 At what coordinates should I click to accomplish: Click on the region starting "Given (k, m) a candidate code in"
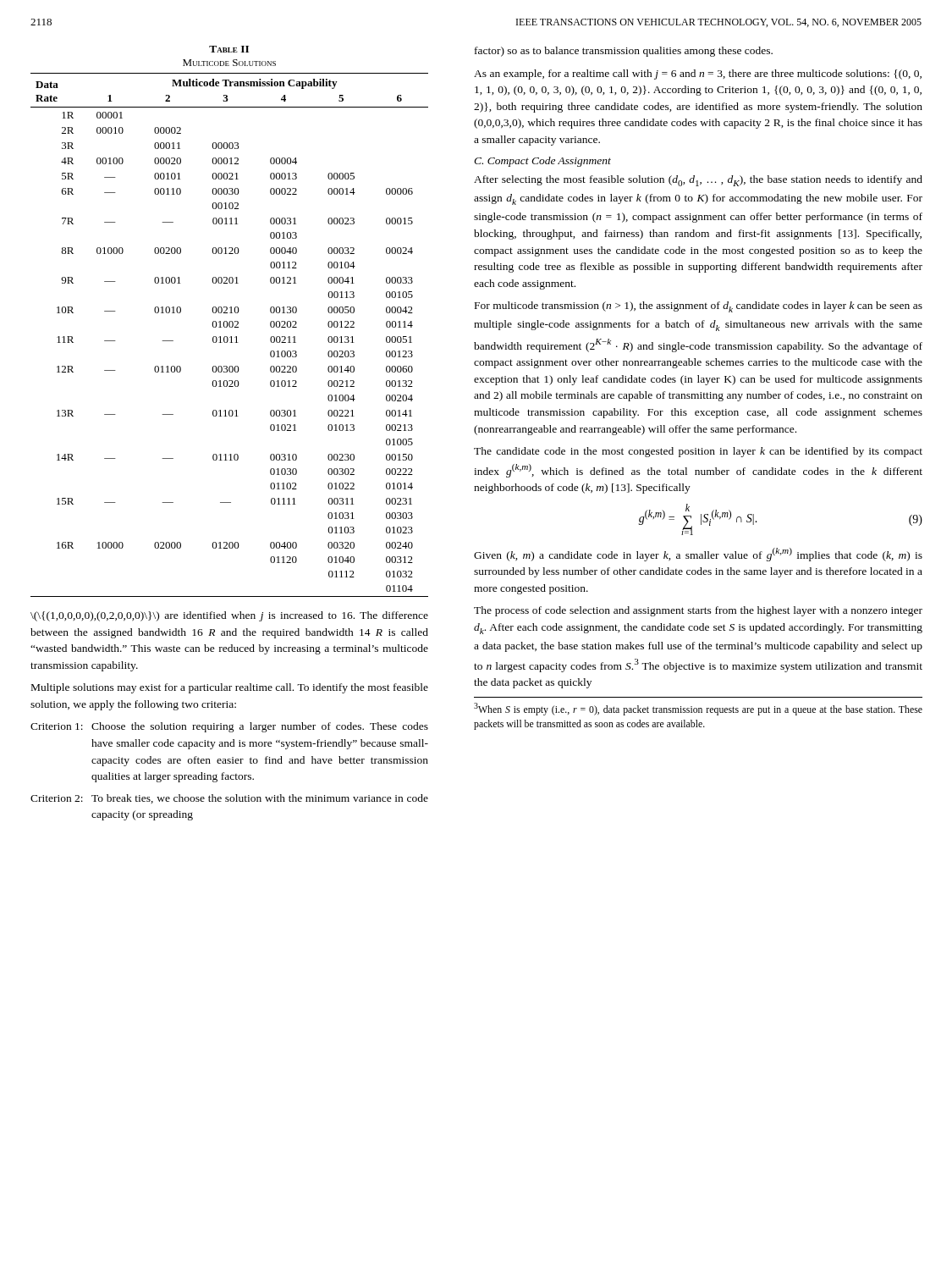tap(698, 570)
